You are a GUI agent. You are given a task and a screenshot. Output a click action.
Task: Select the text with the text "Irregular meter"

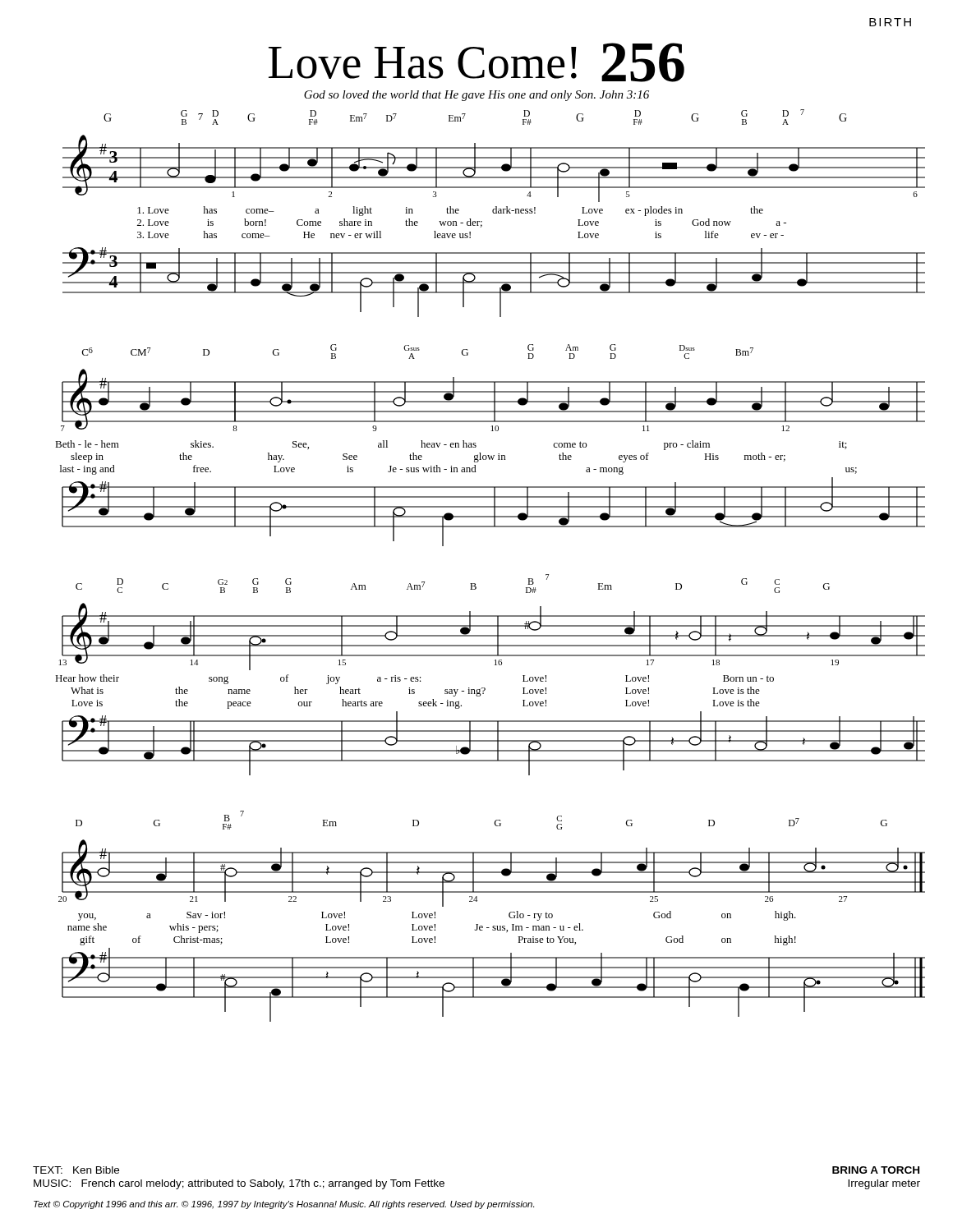[x=884, y=1183]
